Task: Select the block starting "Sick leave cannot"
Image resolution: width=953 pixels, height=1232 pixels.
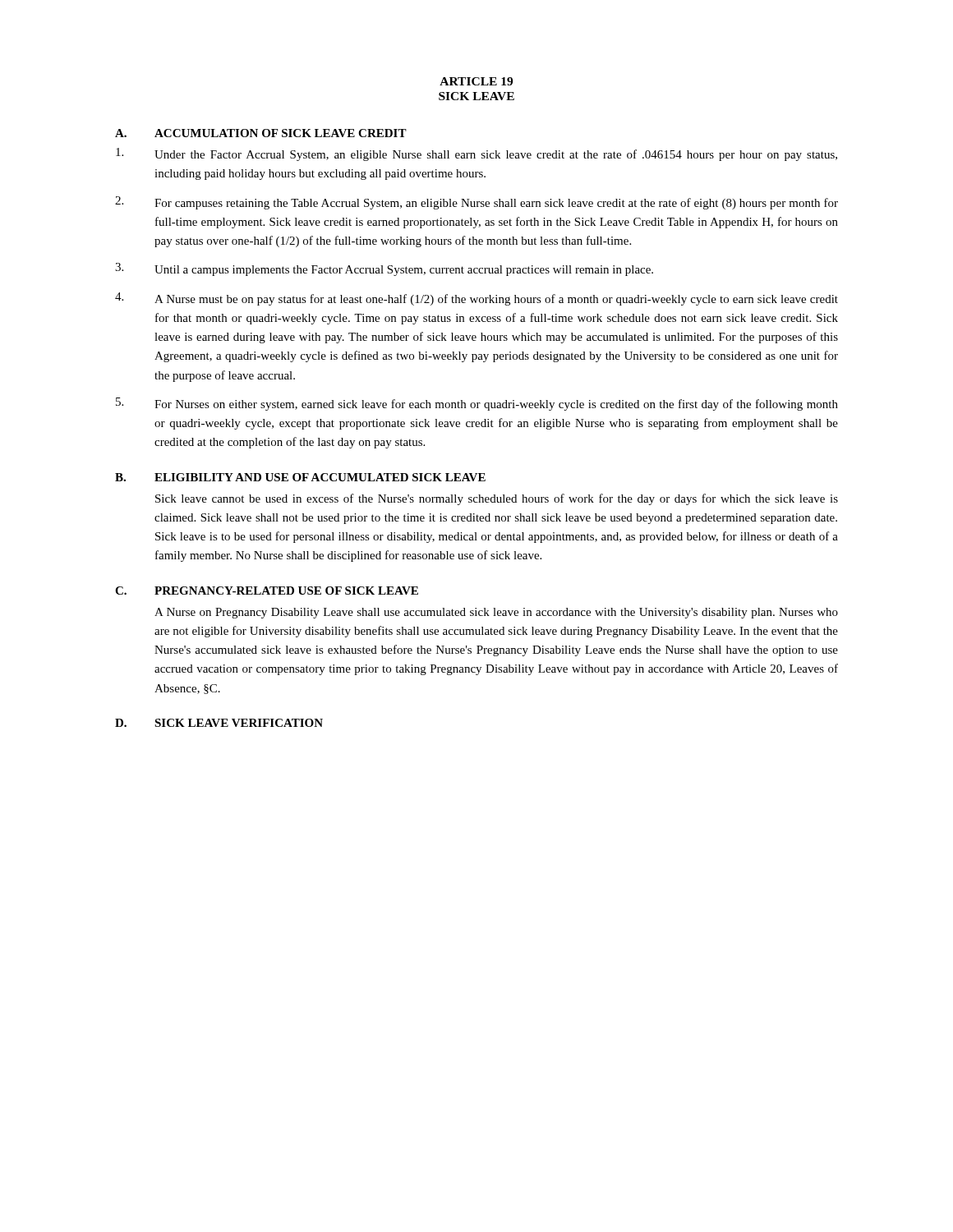Action: click(496, 527)
